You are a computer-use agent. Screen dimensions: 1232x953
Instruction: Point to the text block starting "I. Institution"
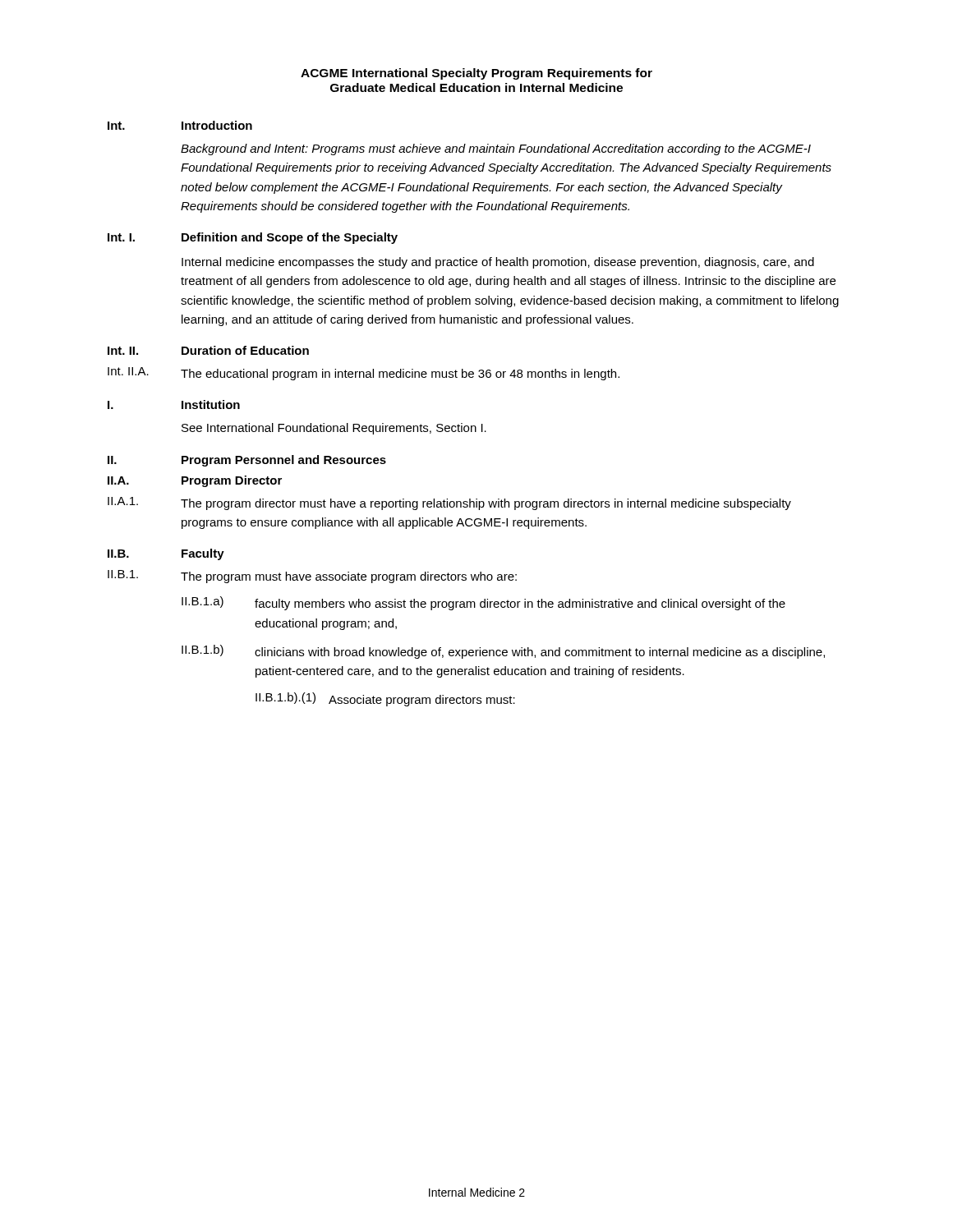[x=108, y=405]
